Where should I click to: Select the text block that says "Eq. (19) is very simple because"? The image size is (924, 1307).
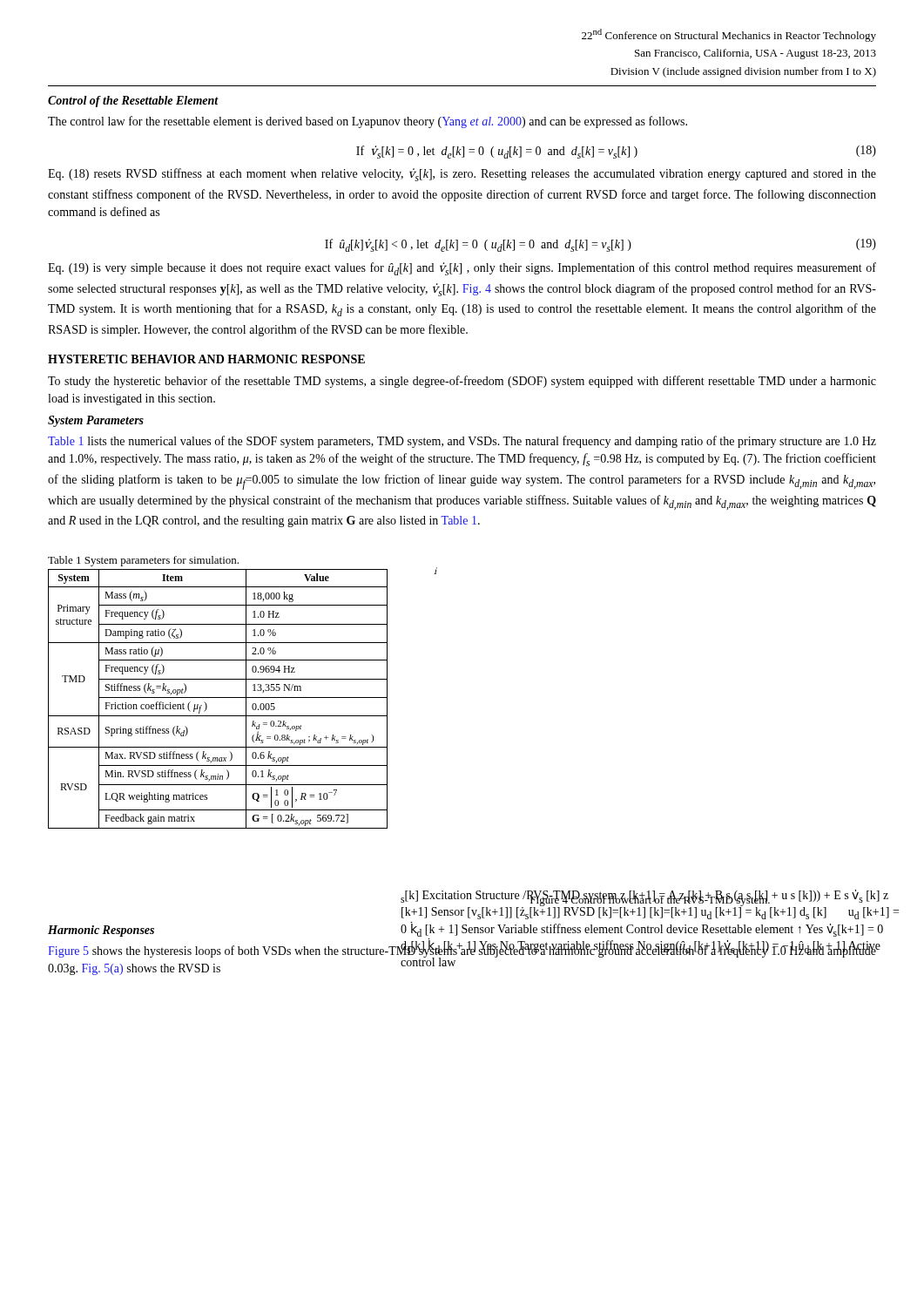[x=462, y=299]
